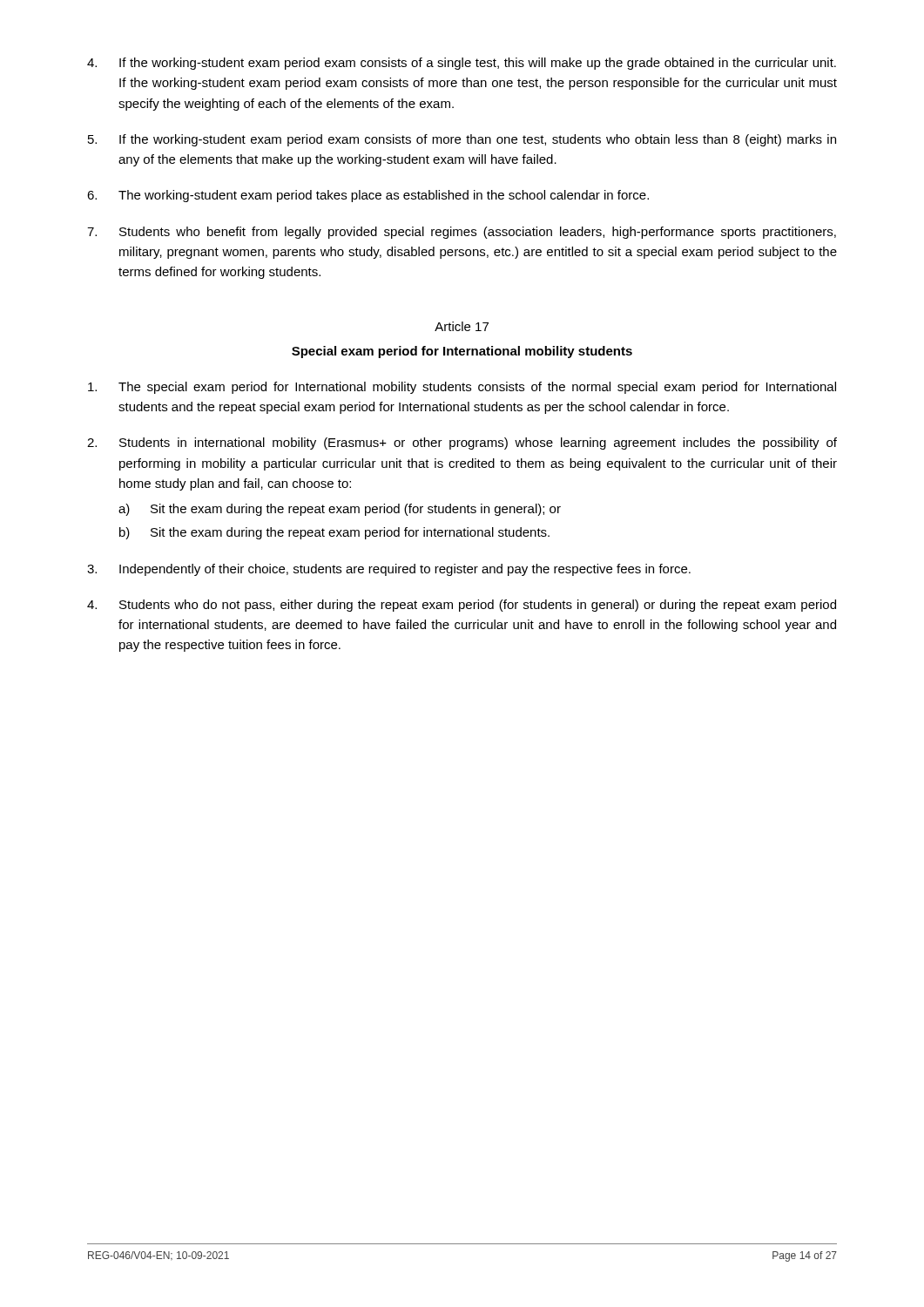Locate the block of text that opens with "4. If the working-student exam period exam"

tap(462, 83)
